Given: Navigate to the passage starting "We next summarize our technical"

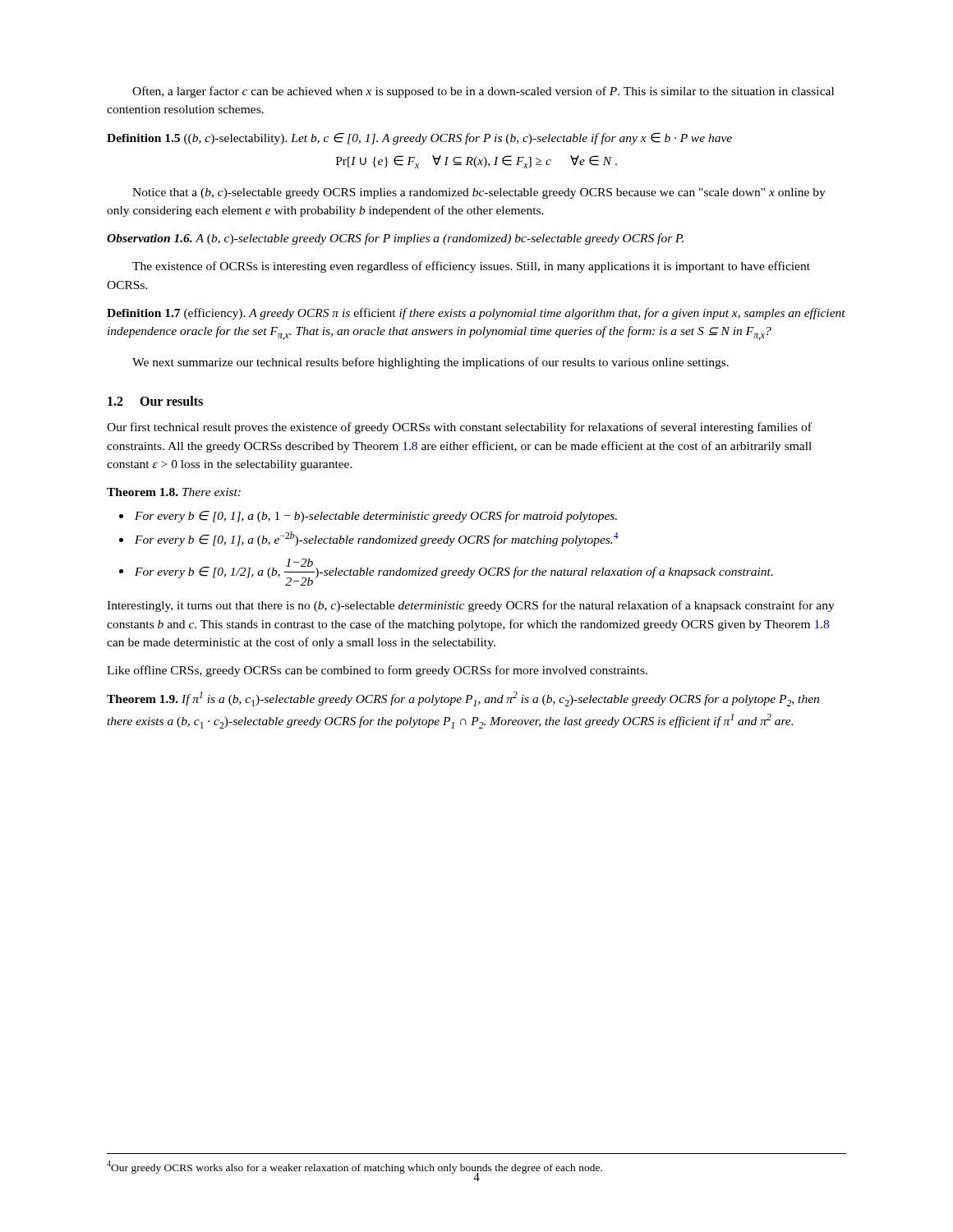Looking at the screenshot, I should point(476,362).
